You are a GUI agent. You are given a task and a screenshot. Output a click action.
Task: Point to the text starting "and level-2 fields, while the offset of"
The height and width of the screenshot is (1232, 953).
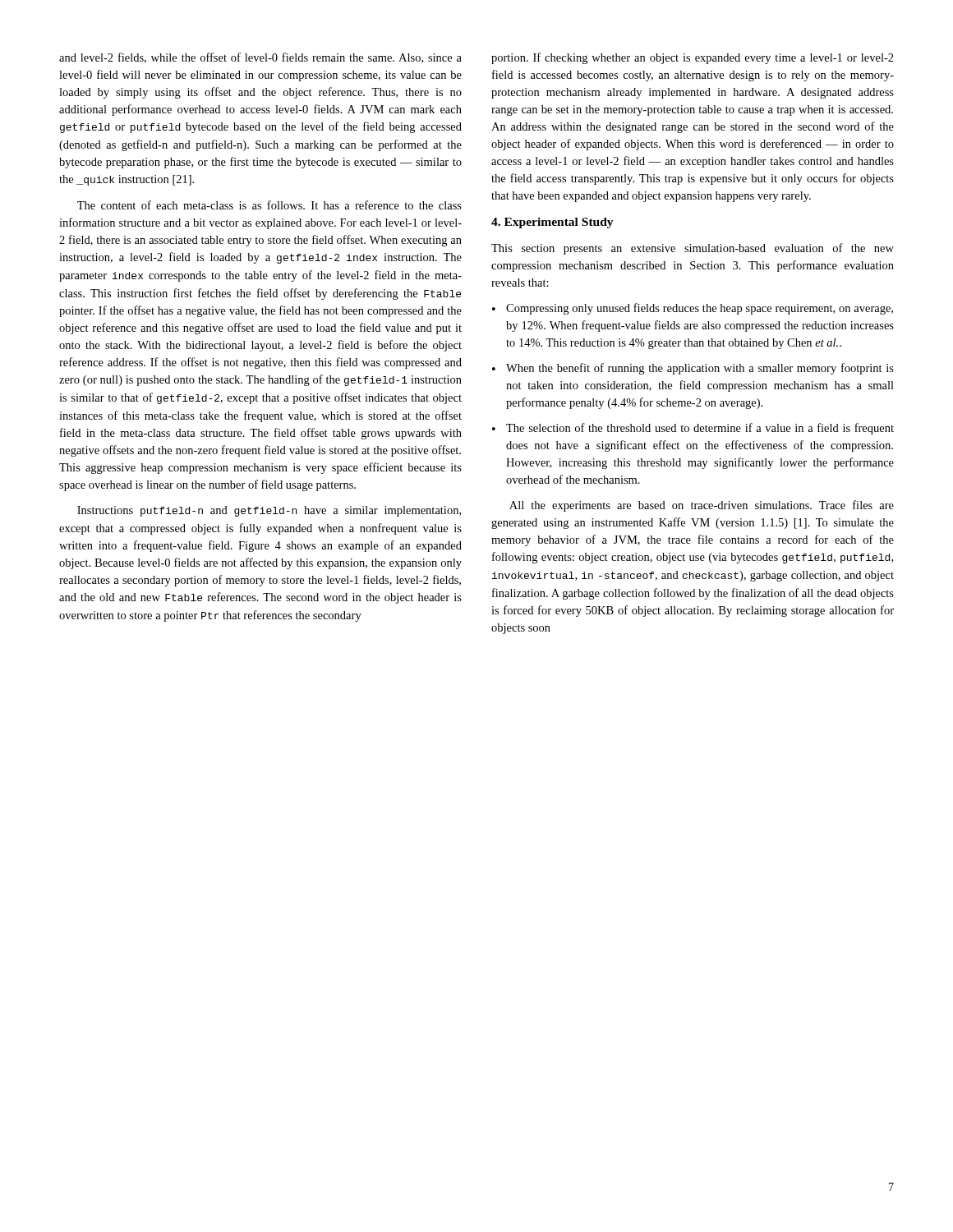point(260,119)
